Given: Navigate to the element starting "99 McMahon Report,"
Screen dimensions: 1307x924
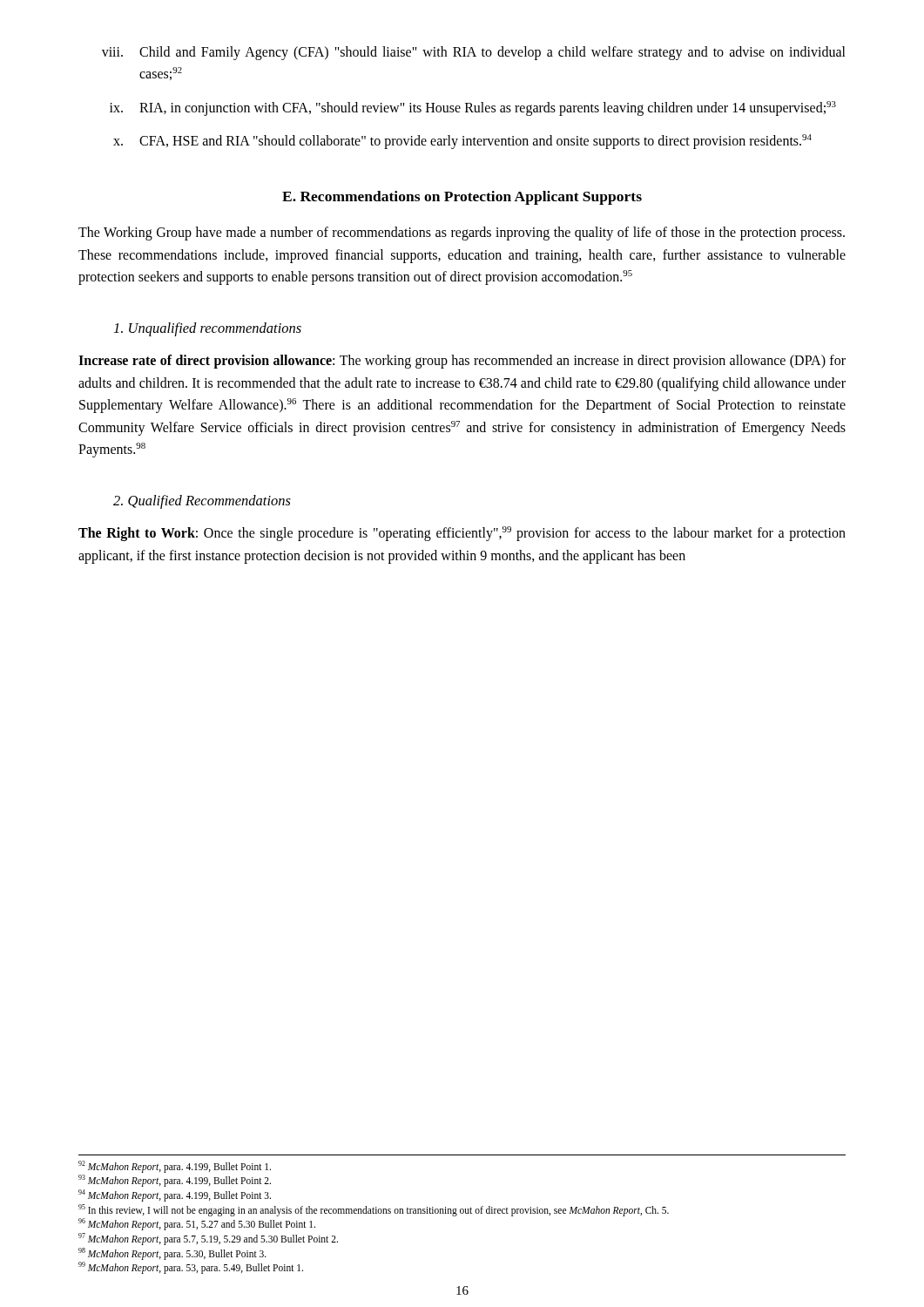Looking at the screenshot, I should 191,1267.
